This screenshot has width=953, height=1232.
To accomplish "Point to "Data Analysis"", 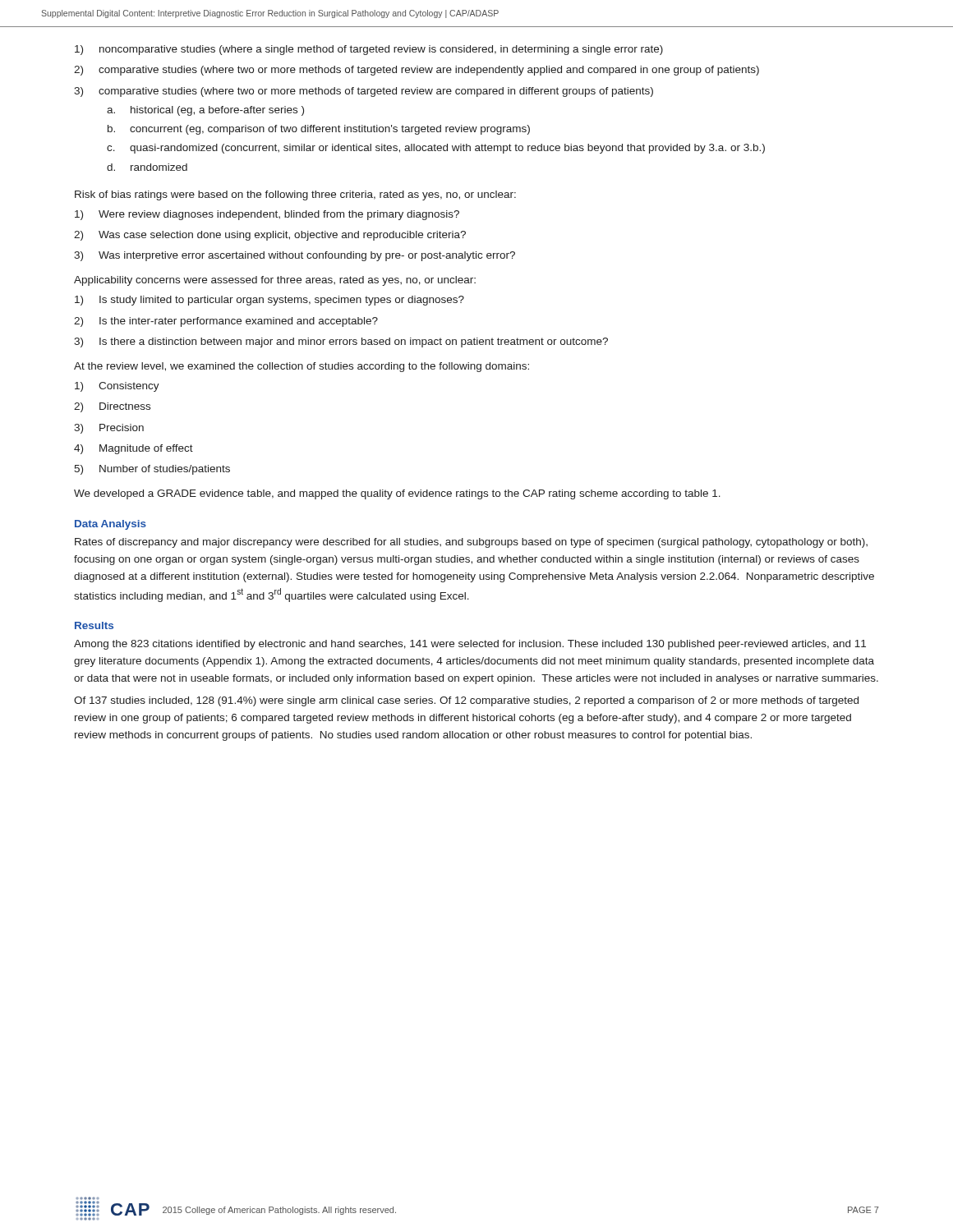I will click(110, 524).
